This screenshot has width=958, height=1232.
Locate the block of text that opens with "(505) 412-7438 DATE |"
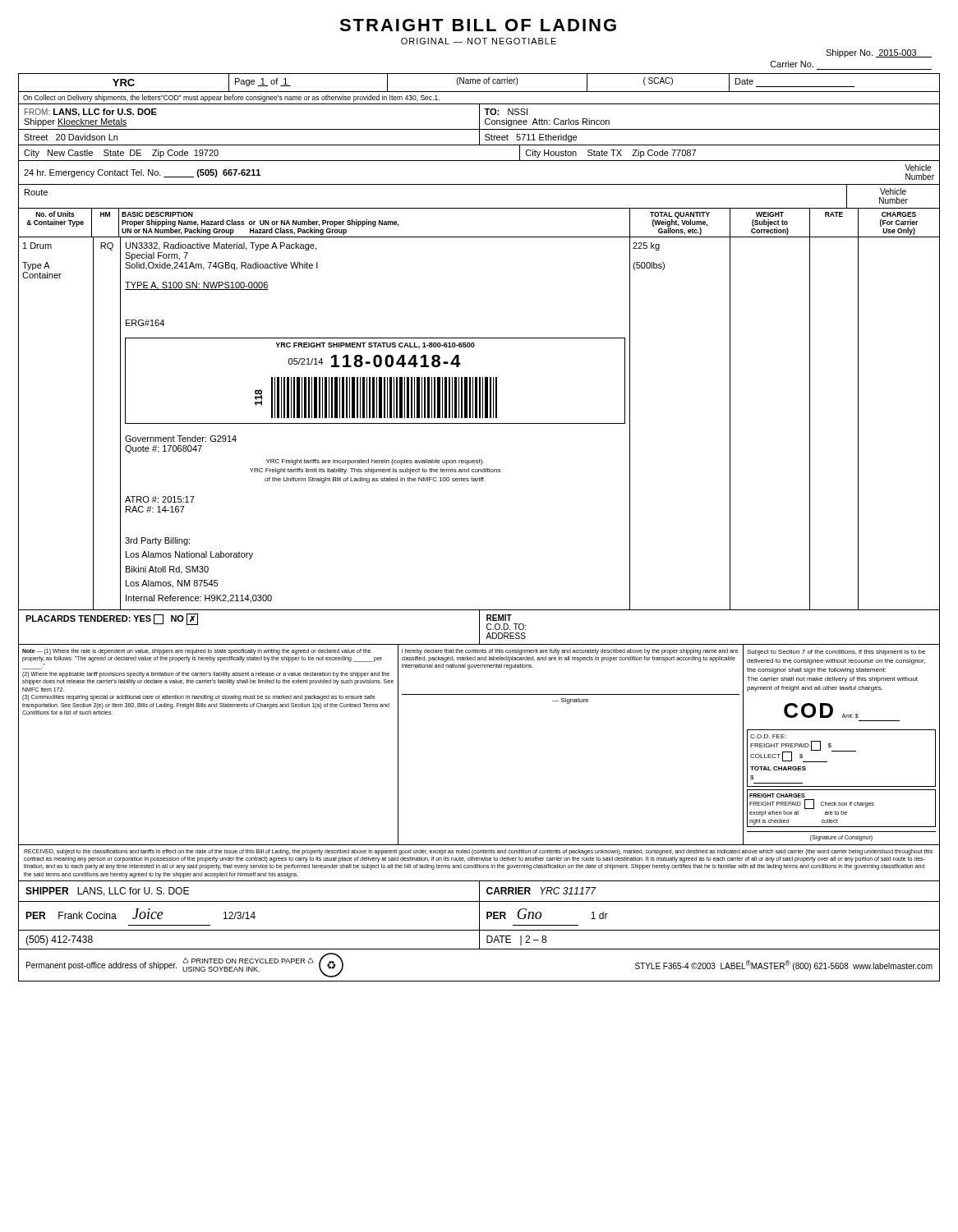pyautogui.click(x=479, y=940)
